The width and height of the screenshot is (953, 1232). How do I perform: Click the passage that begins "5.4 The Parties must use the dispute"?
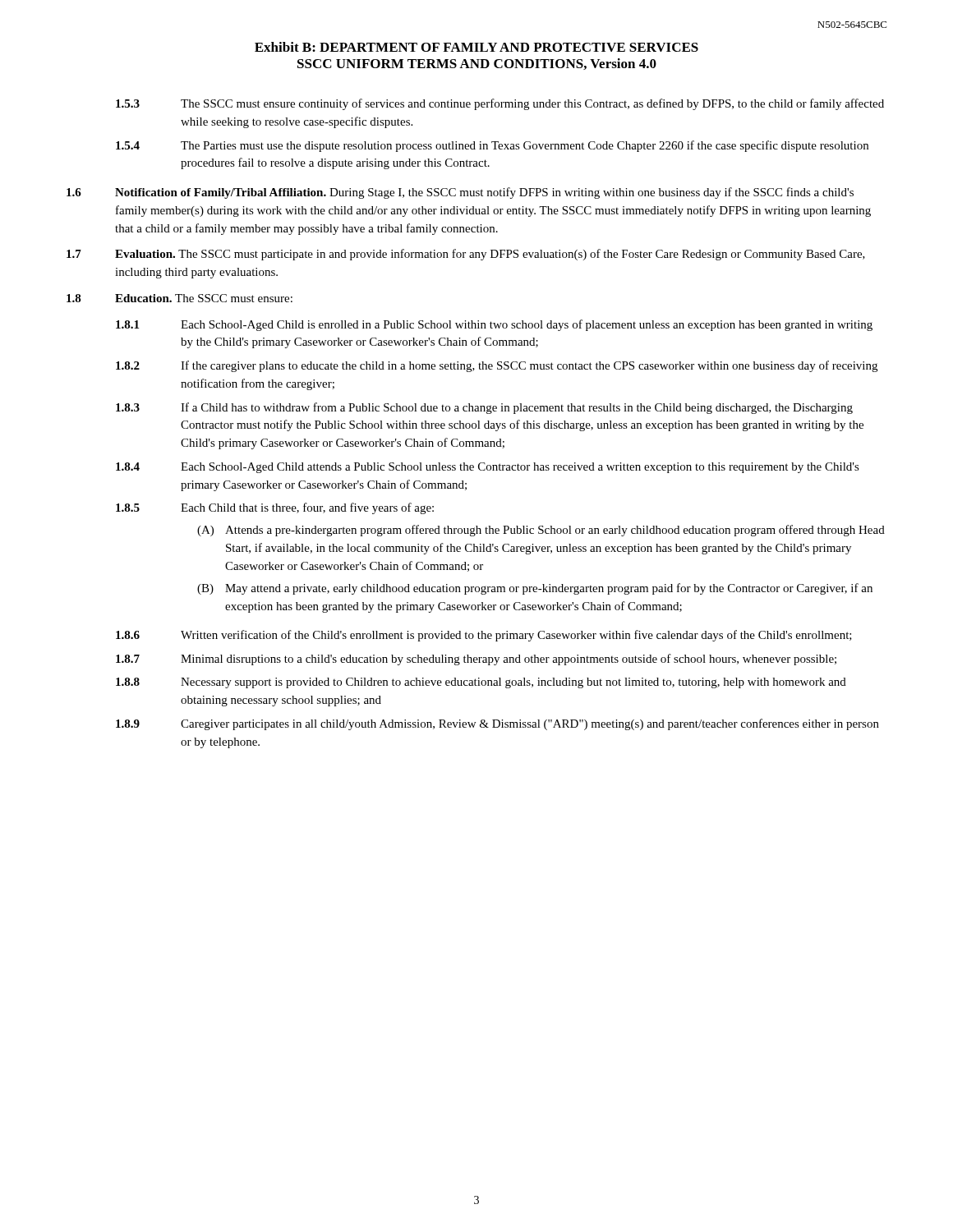501,155
